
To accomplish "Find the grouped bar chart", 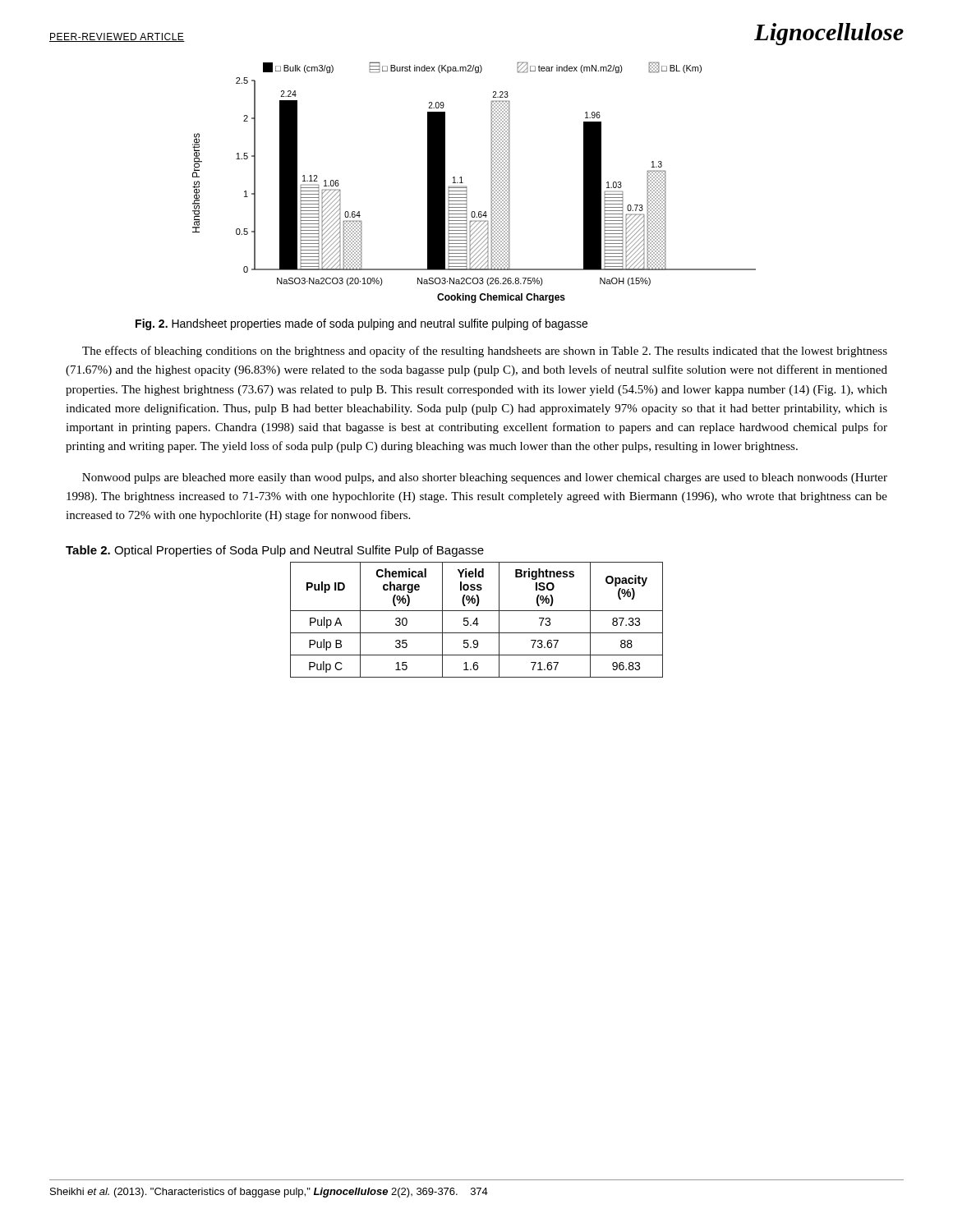I will click(476, 183).
